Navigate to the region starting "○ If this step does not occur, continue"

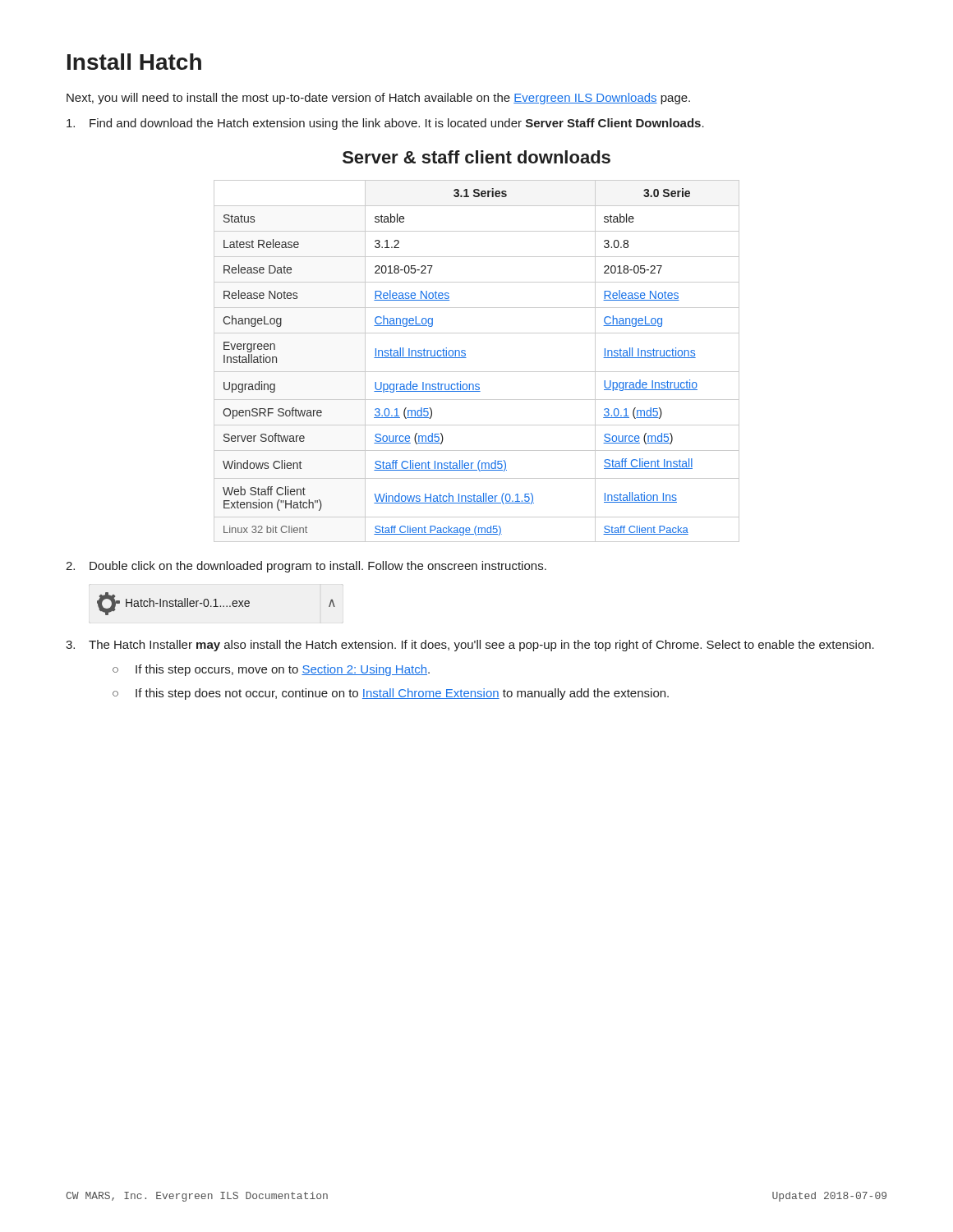point(499,693)
